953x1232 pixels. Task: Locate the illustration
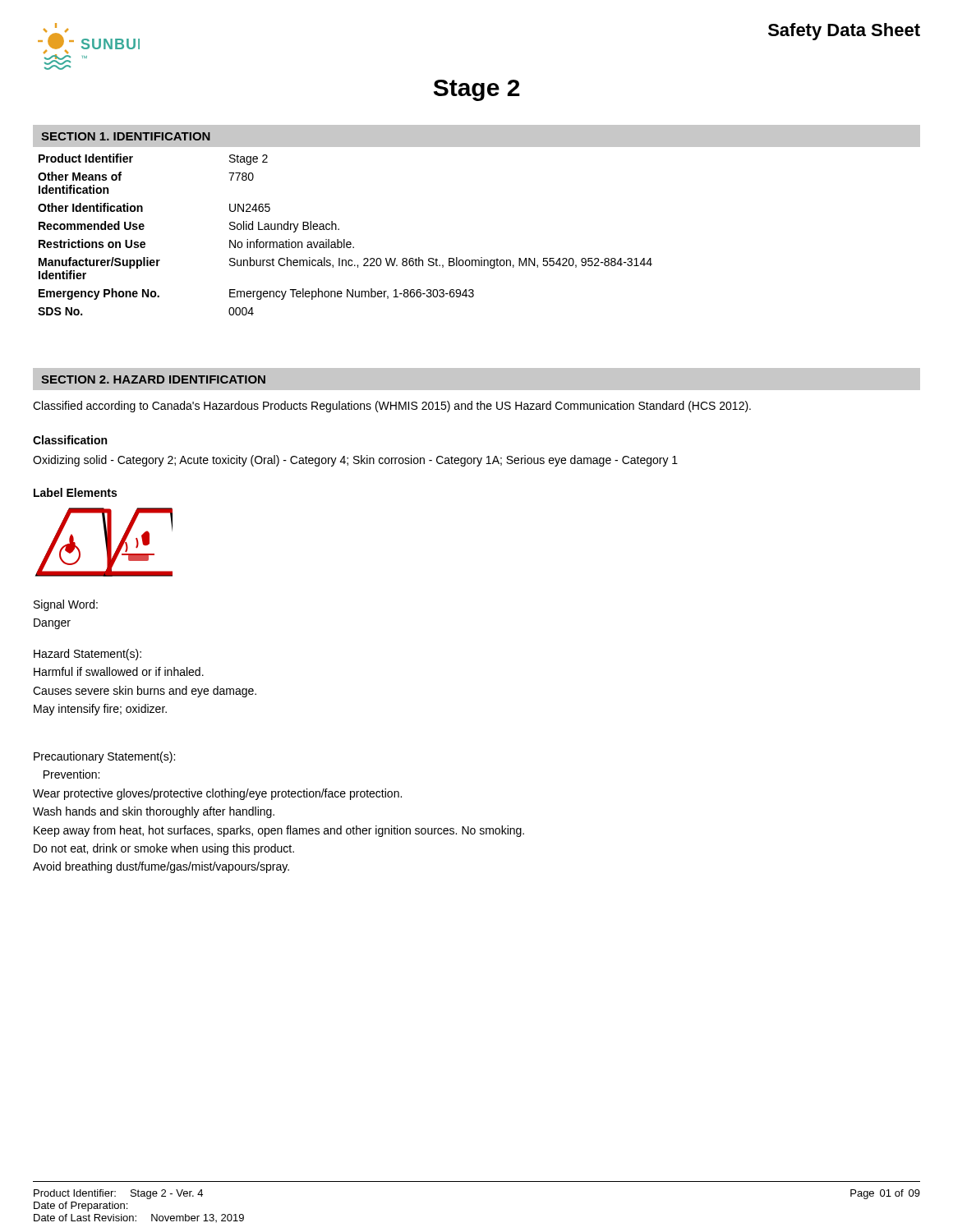pos(103,547)
